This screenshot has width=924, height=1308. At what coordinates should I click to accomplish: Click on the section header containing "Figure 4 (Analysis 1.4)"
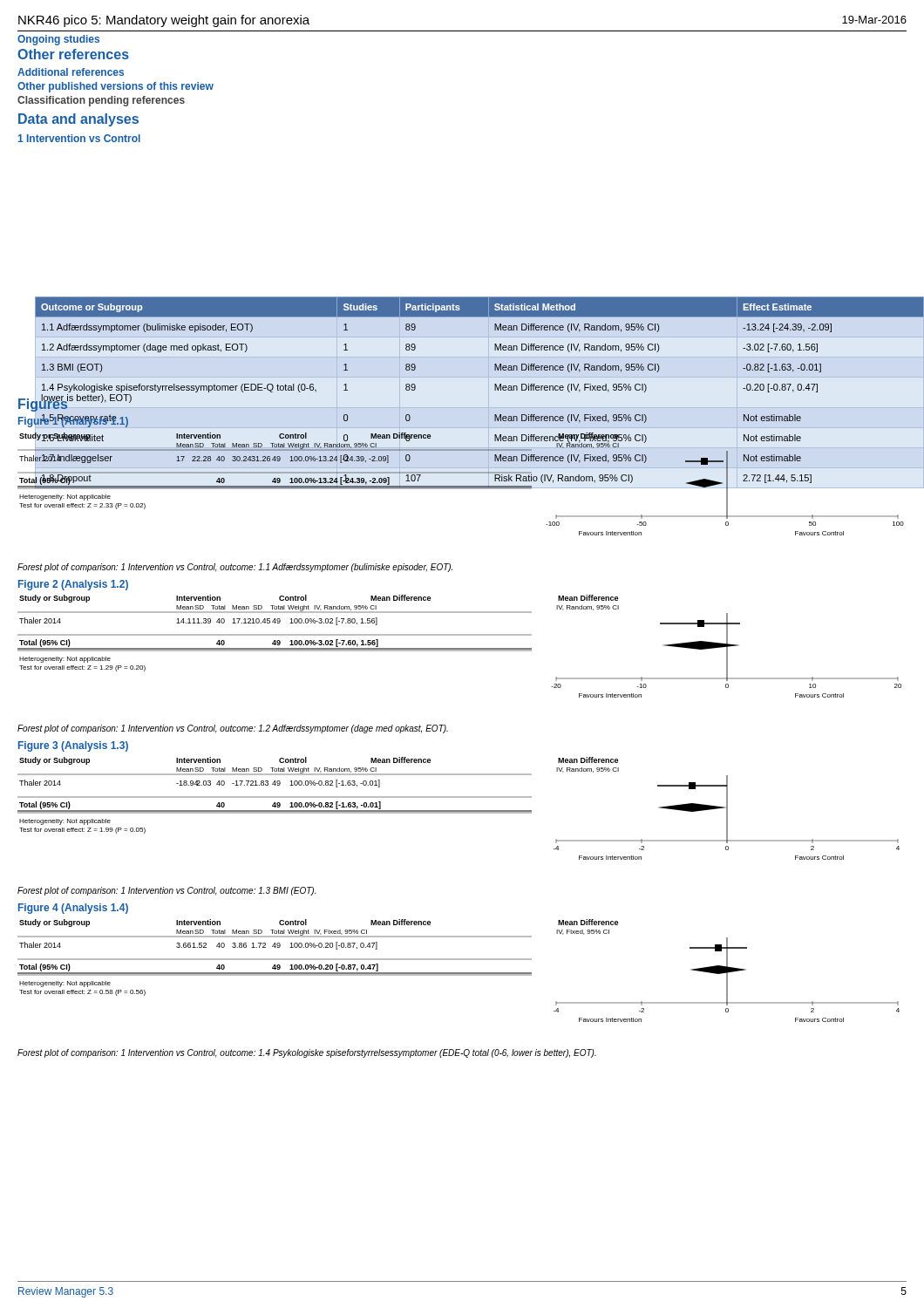click(73, 908)
